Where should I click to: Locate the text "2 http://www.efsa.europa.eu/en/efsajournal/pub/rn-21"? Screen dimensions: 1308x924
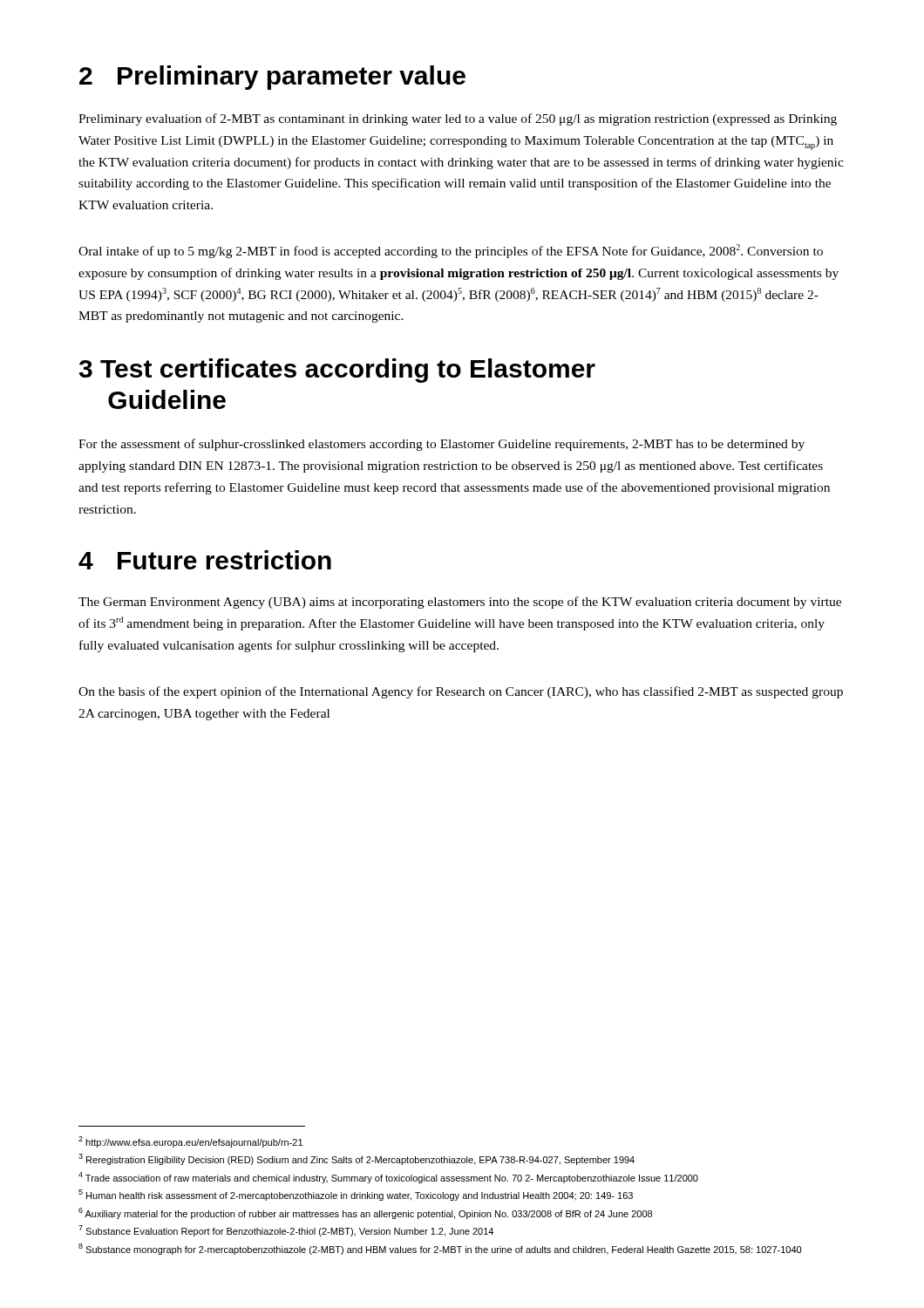click(x=191, y=1141)
